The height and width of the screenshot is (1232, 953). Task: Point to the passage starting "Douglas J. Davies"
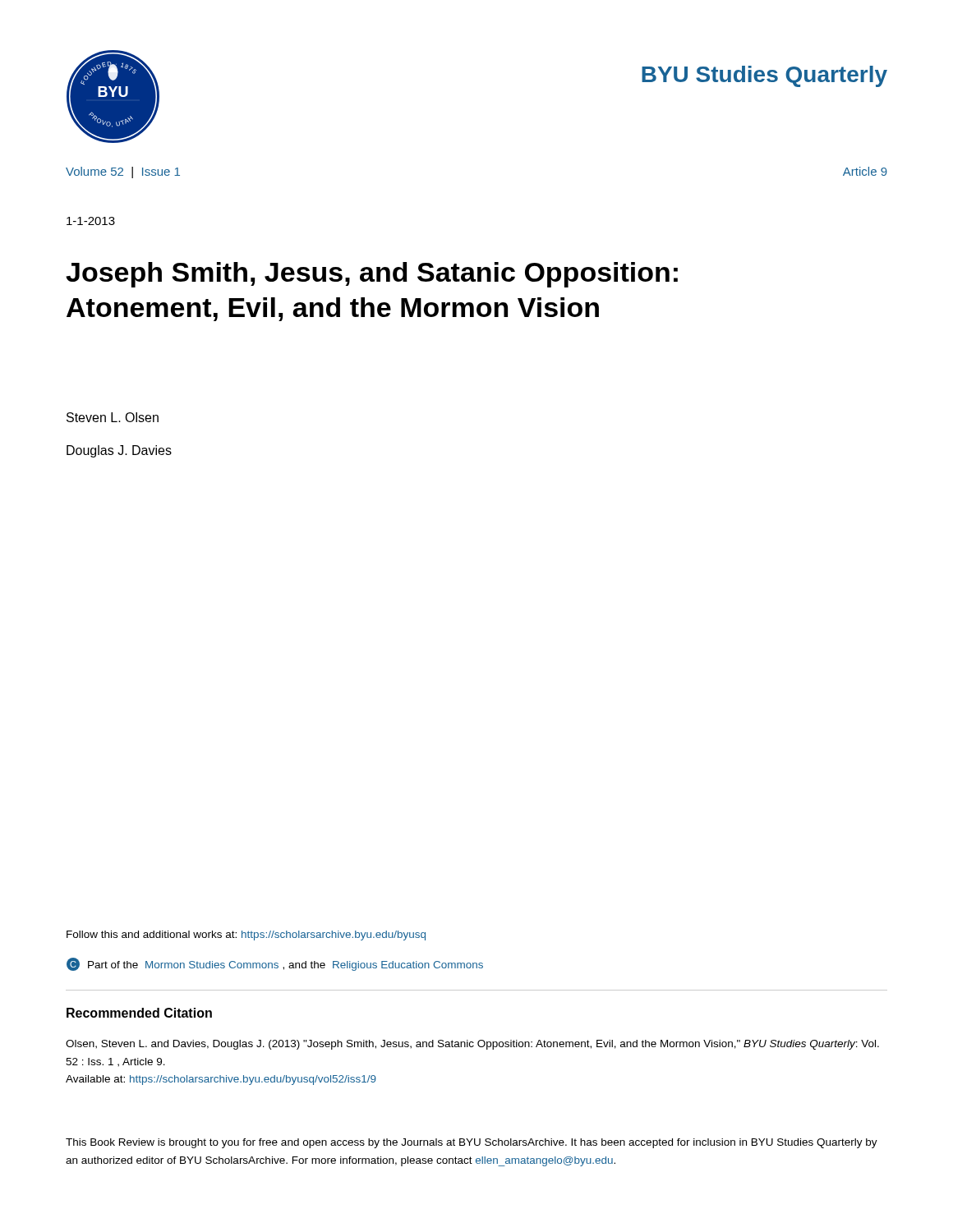(119, 450)
